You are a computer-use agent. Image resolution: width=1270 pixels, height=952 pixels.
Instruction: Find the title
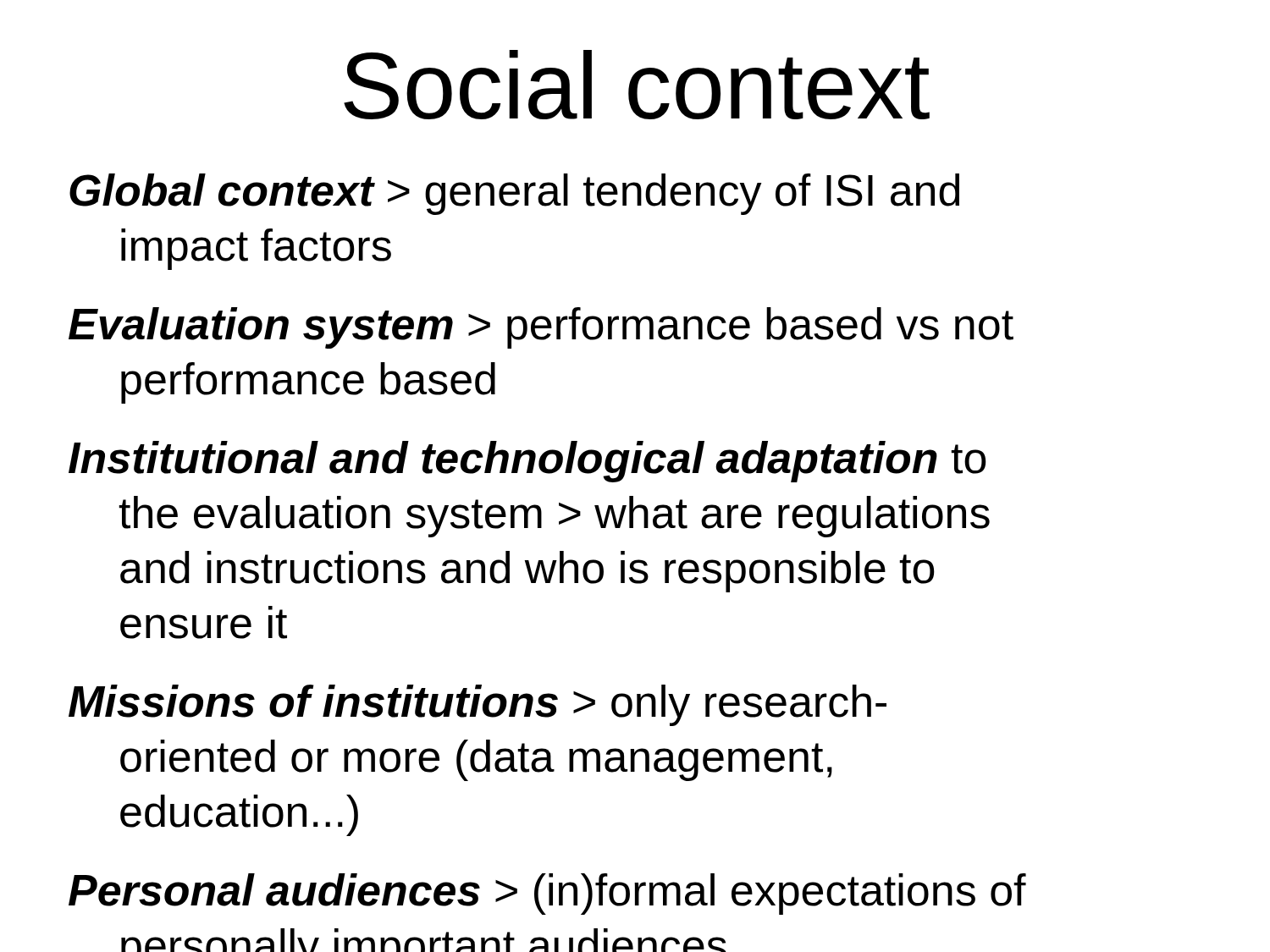point(635,86)
